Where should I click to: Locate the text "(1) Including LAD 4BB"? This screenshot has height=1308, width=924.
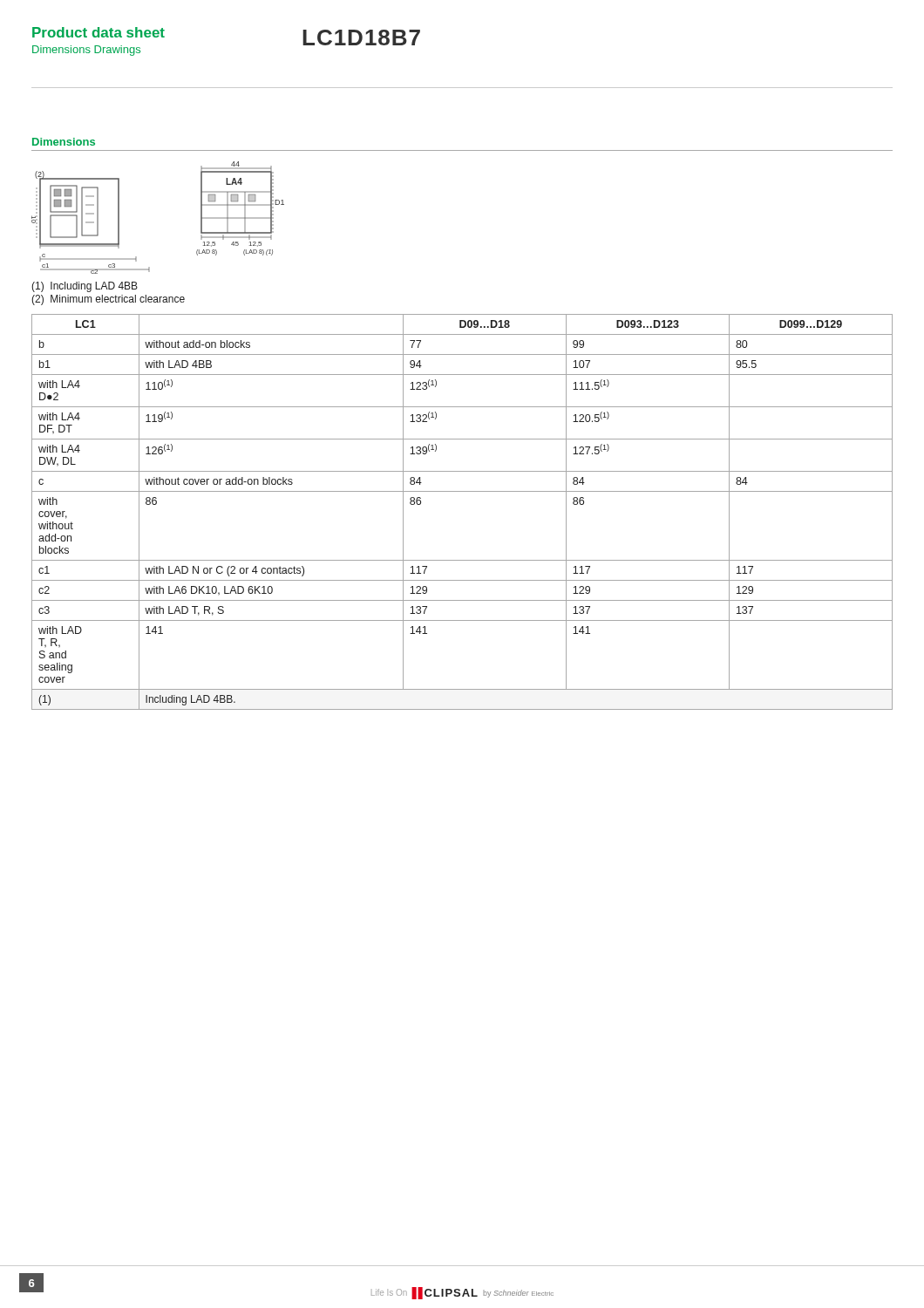(85, 286)
